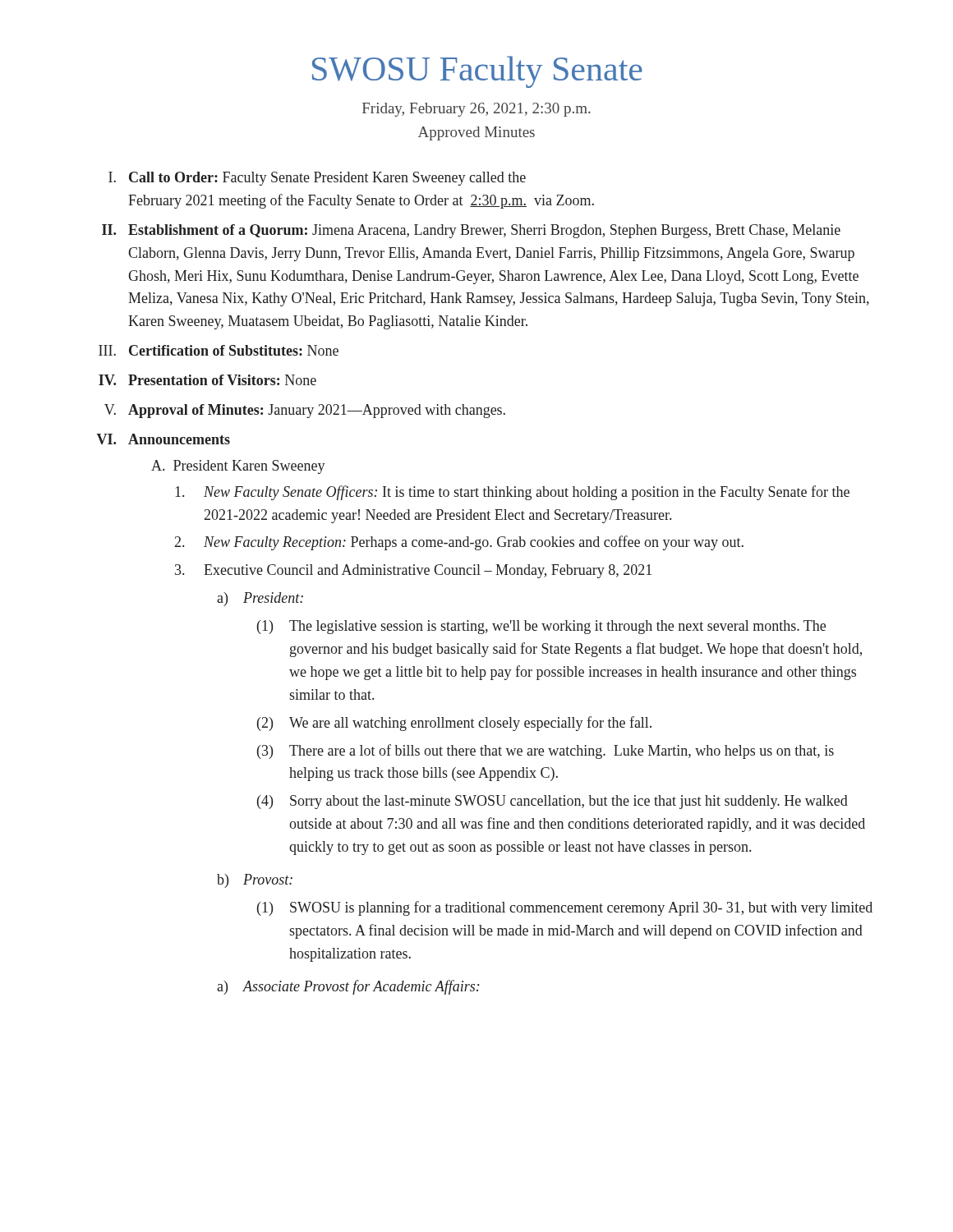This screenshot has width=953, height=1232.
Task: Point to the block beginning "New Faculty Senate Officers: It is"
Action: (x=527, y=504)
